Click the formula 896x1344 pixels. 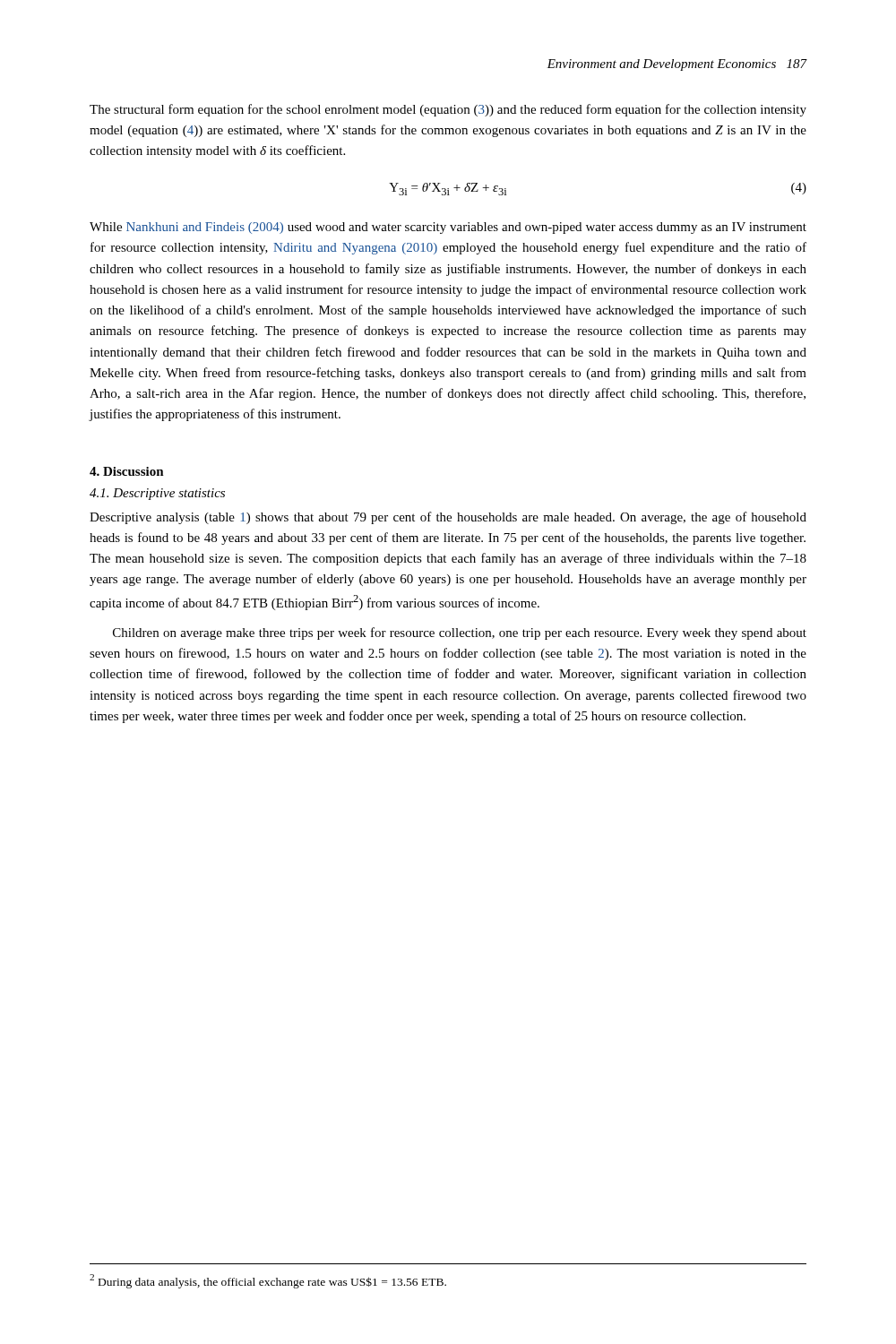(x=598, y=188)
